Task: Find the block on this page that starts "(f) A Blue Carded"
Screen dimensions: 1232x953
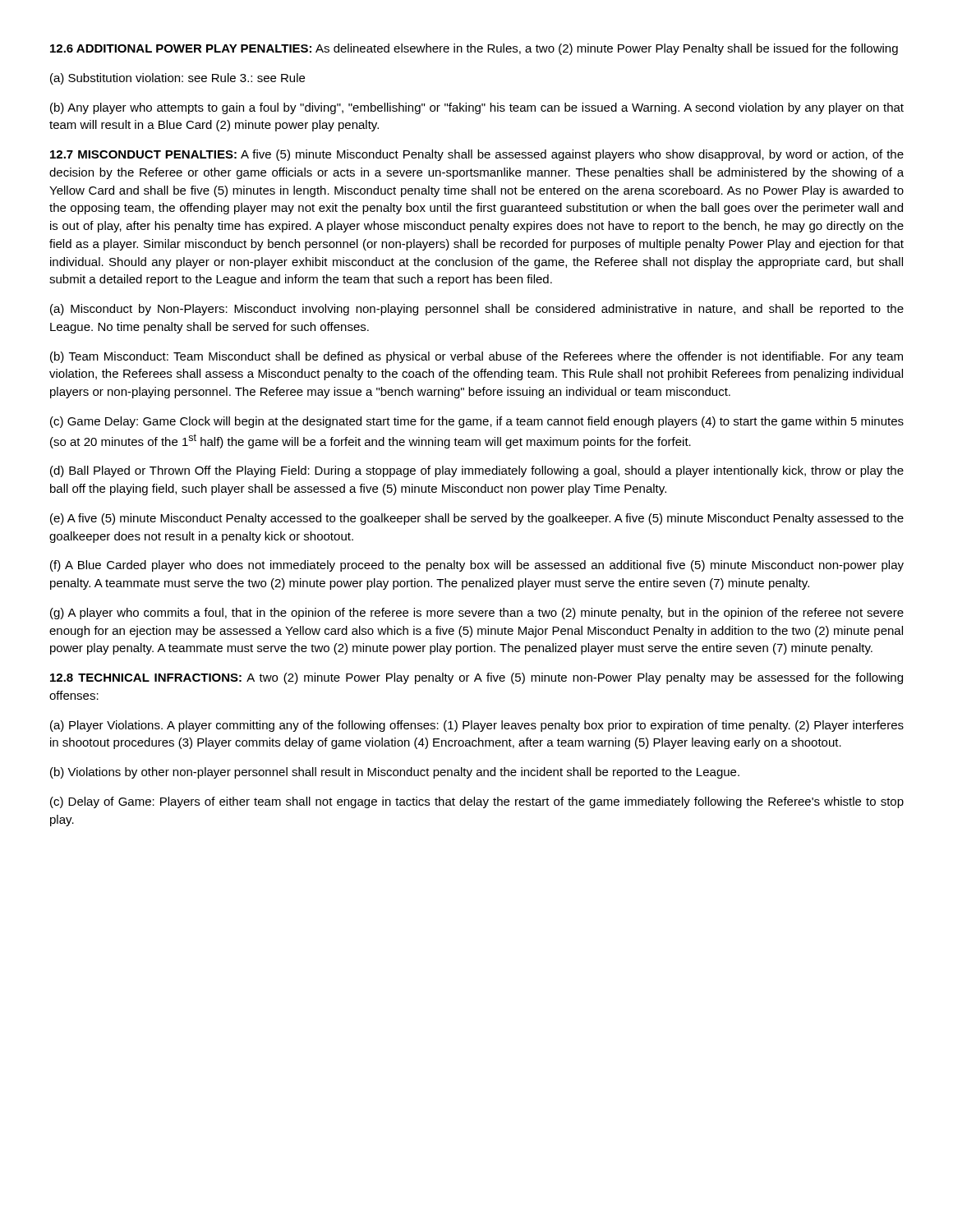Action: pos(476,574)
